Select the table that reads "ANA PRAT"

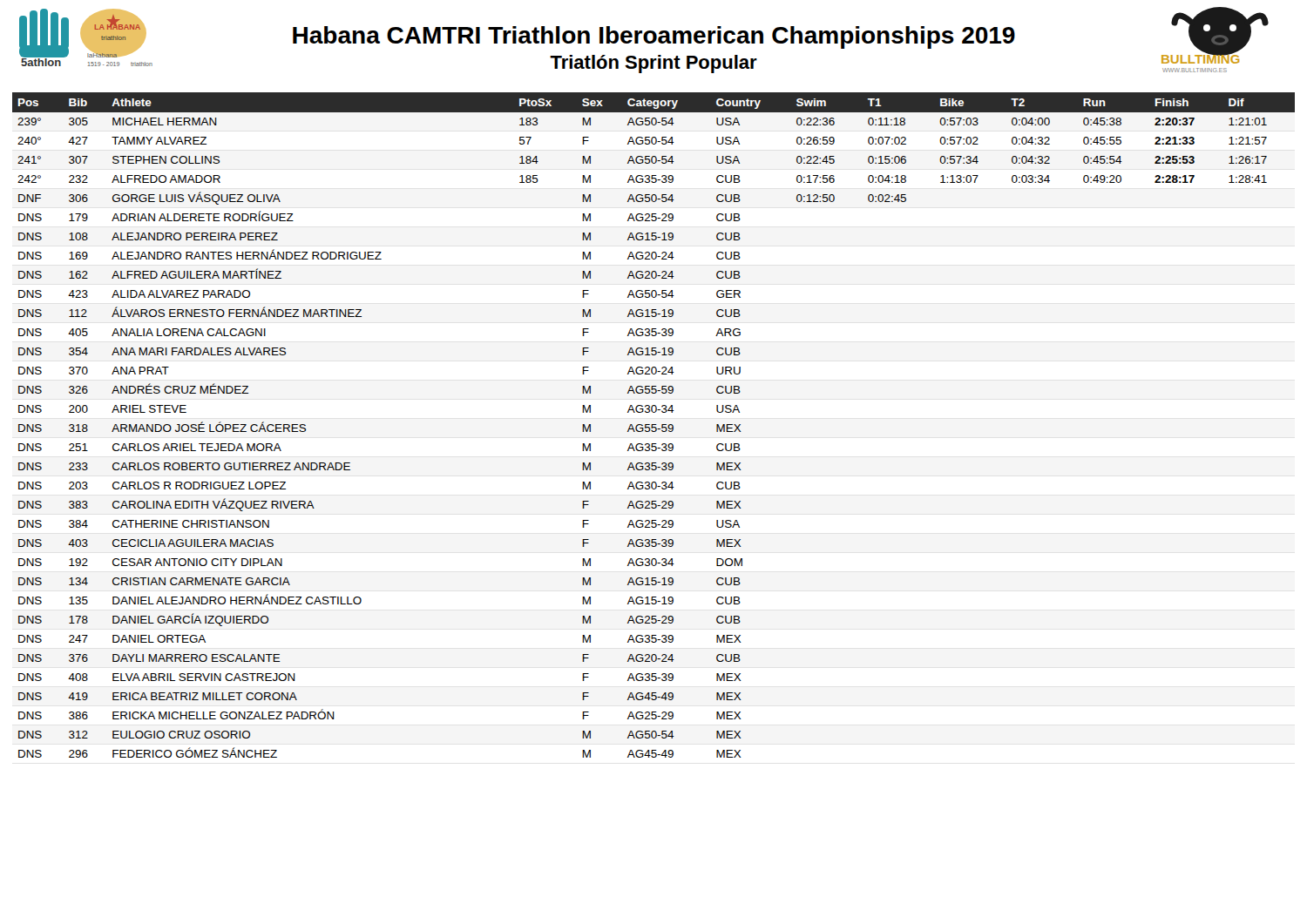point(654,428)
